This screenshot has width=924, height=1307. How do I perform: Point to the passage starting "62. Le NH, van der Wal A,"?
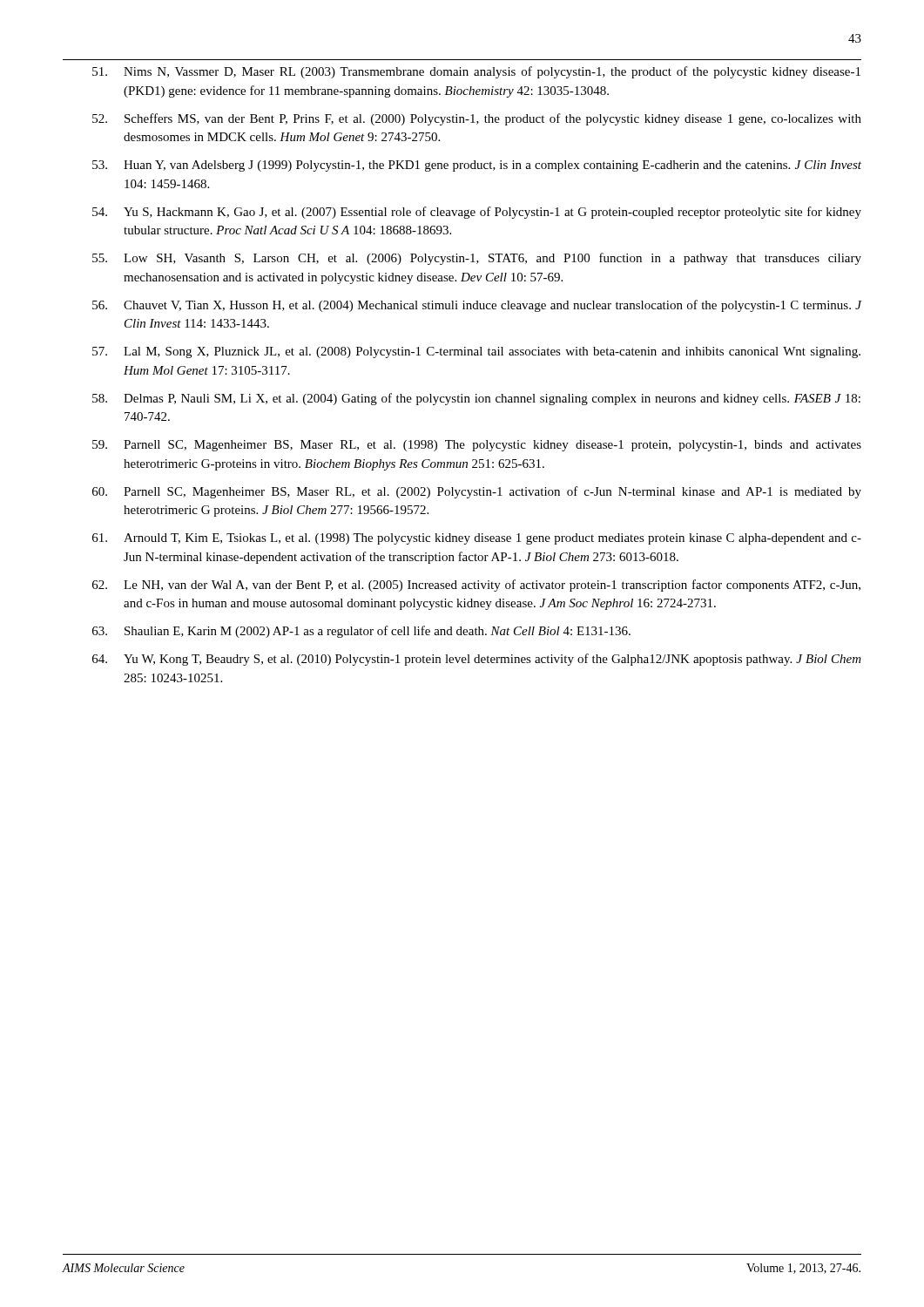pos(462,594)
